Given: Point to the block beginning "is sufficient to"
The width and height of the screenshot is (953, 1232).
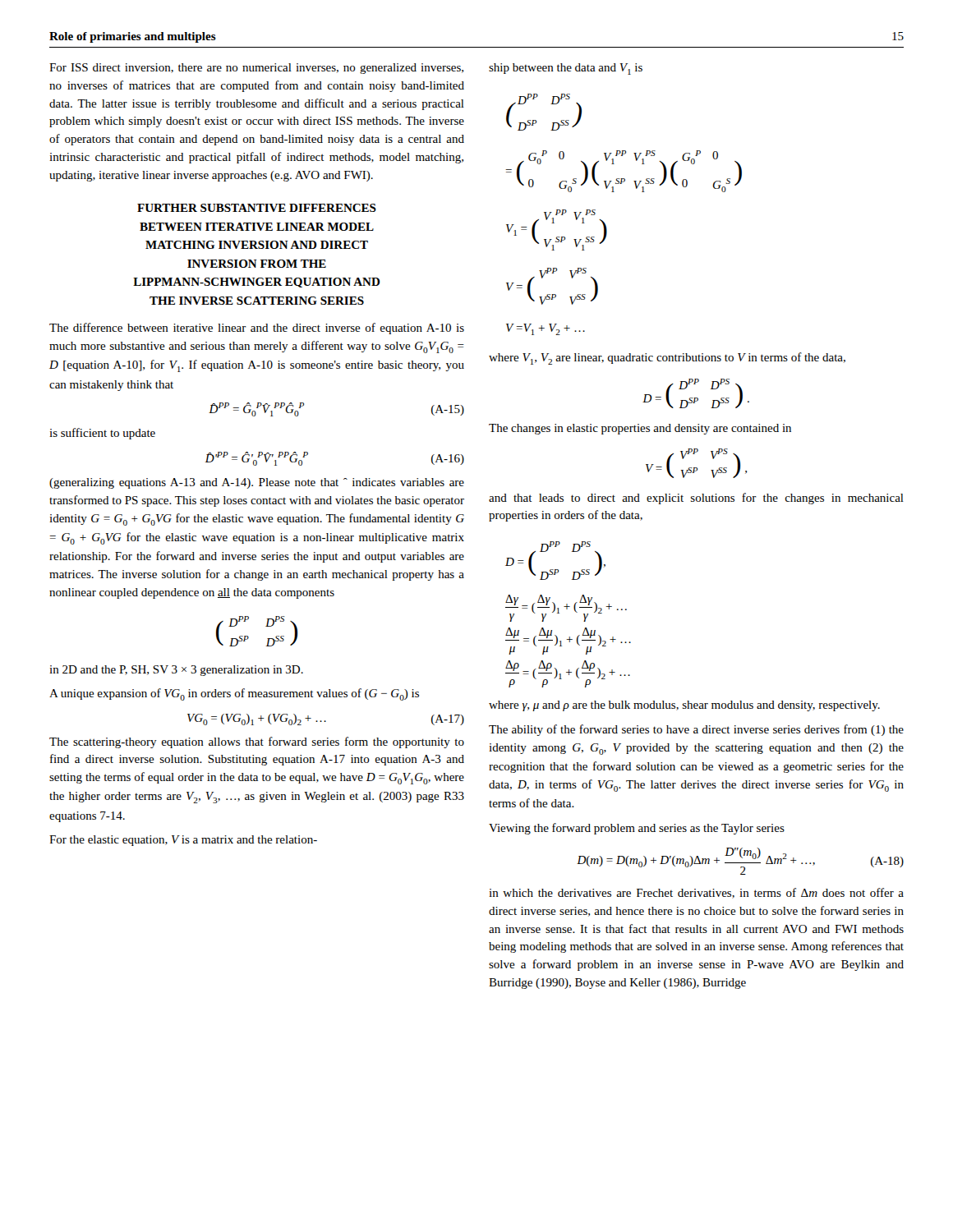Looking at the screenshot, I should pyautogui.click(x=102, y=434).
